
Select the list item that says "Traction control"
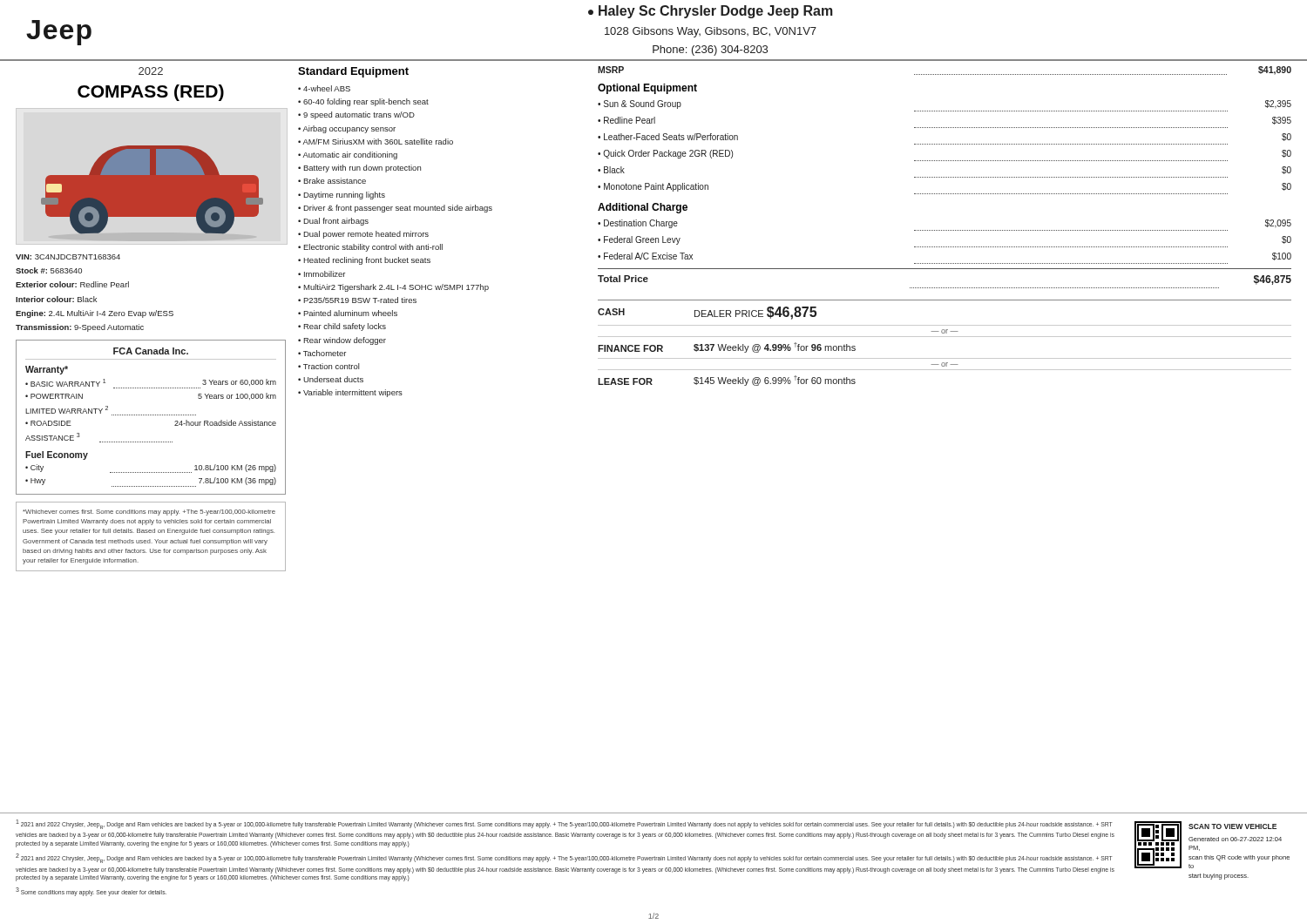tap(331, 366)
